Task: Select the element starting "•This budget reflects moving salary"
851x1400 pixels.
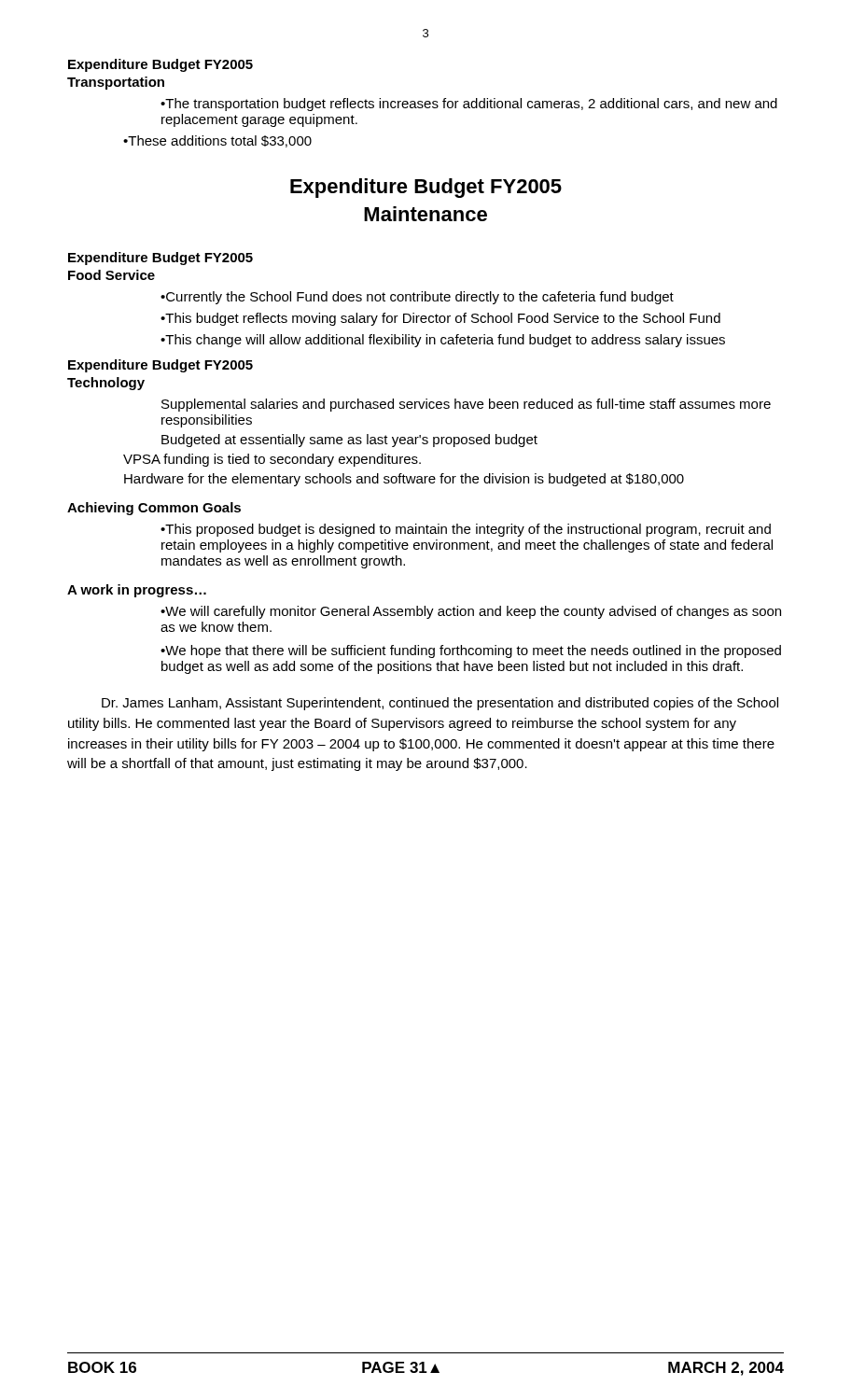Action: [441, 318]
